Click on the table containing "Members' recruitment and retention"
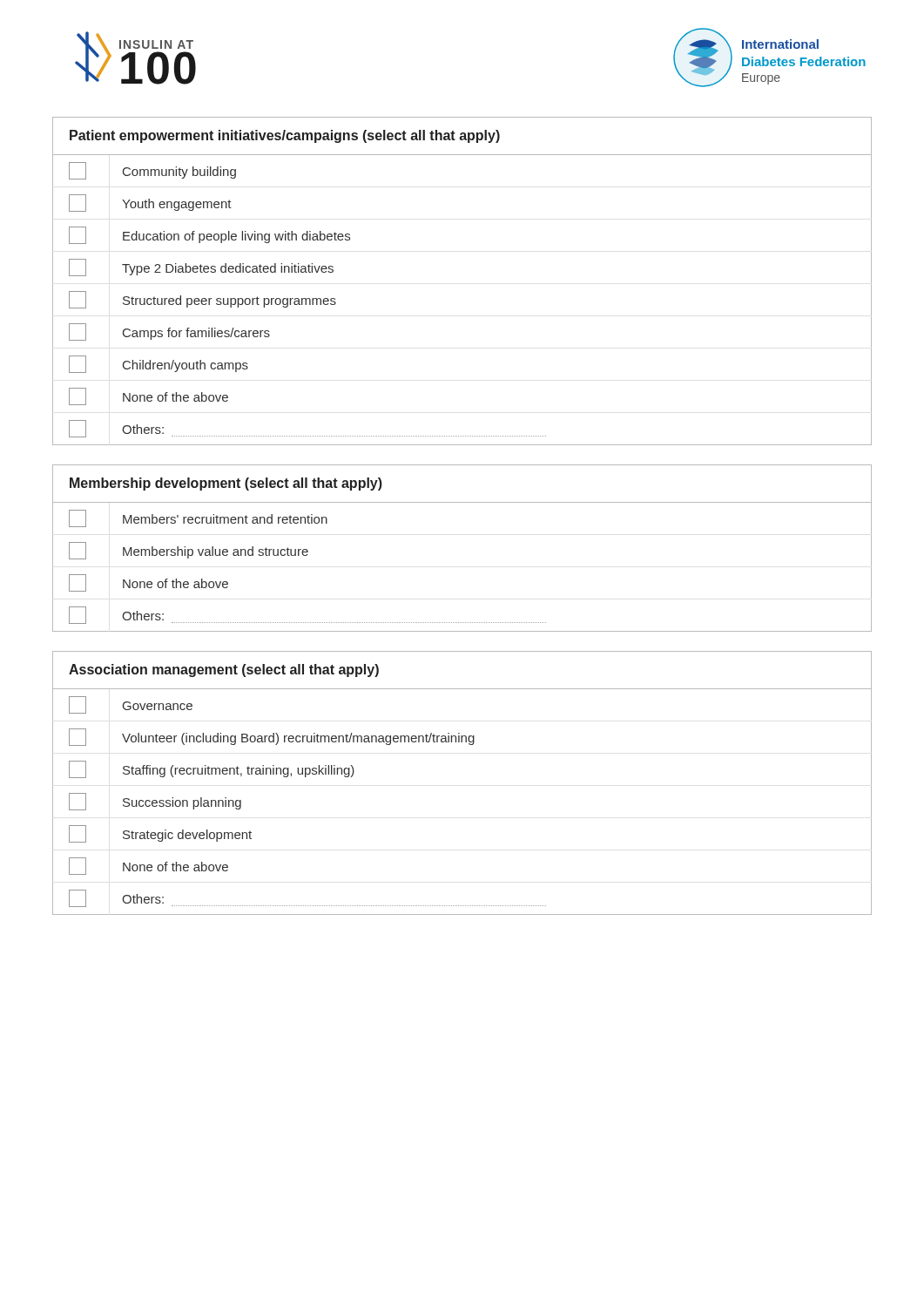 tap(462, 548)
